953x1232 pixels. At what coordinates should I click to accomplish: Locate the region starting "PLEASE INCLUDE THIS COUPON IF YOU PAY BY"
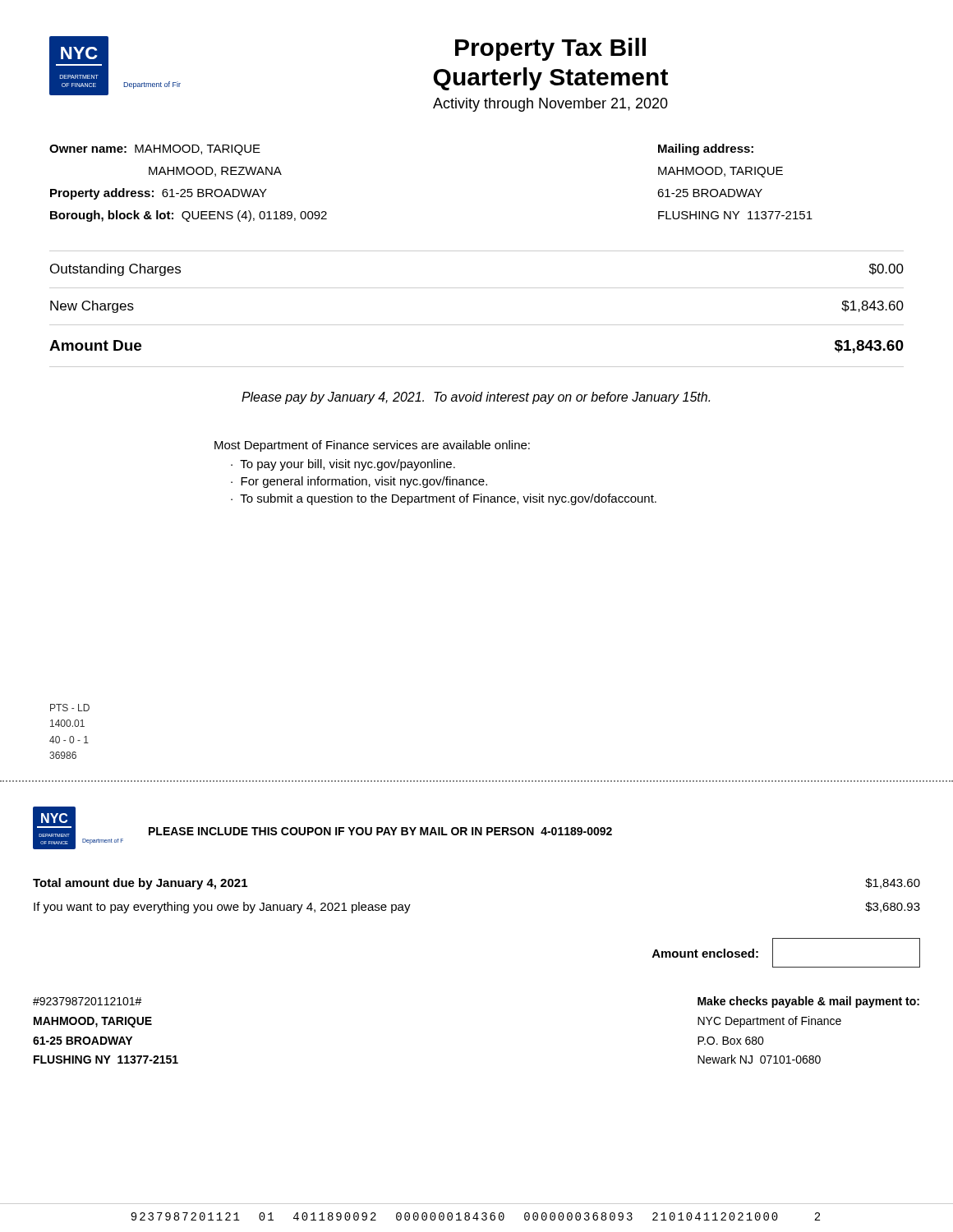[x=380, y=831]
